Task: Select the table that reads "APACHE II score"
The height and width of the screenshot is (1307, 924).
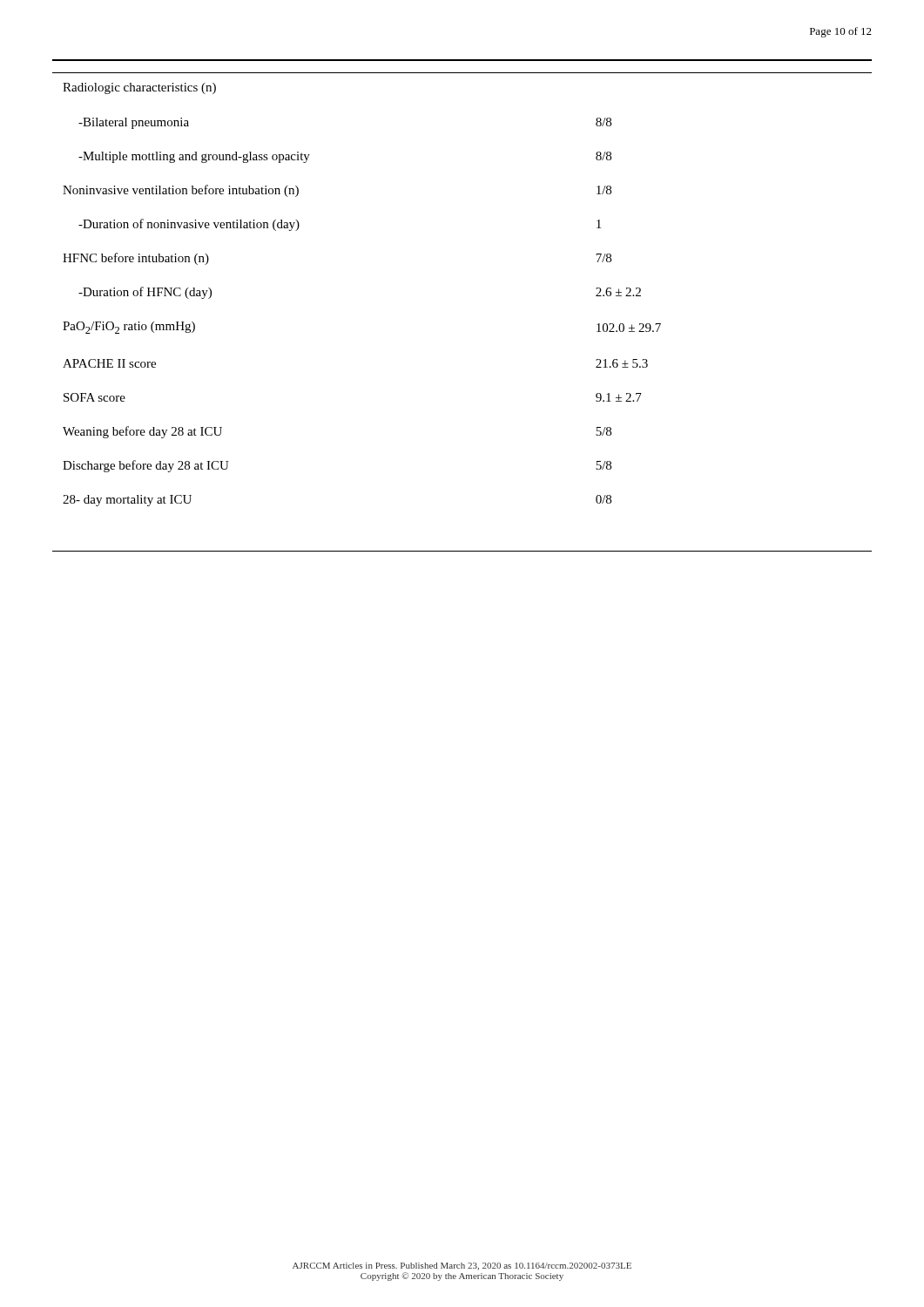Action: click(x=462, y=293)
